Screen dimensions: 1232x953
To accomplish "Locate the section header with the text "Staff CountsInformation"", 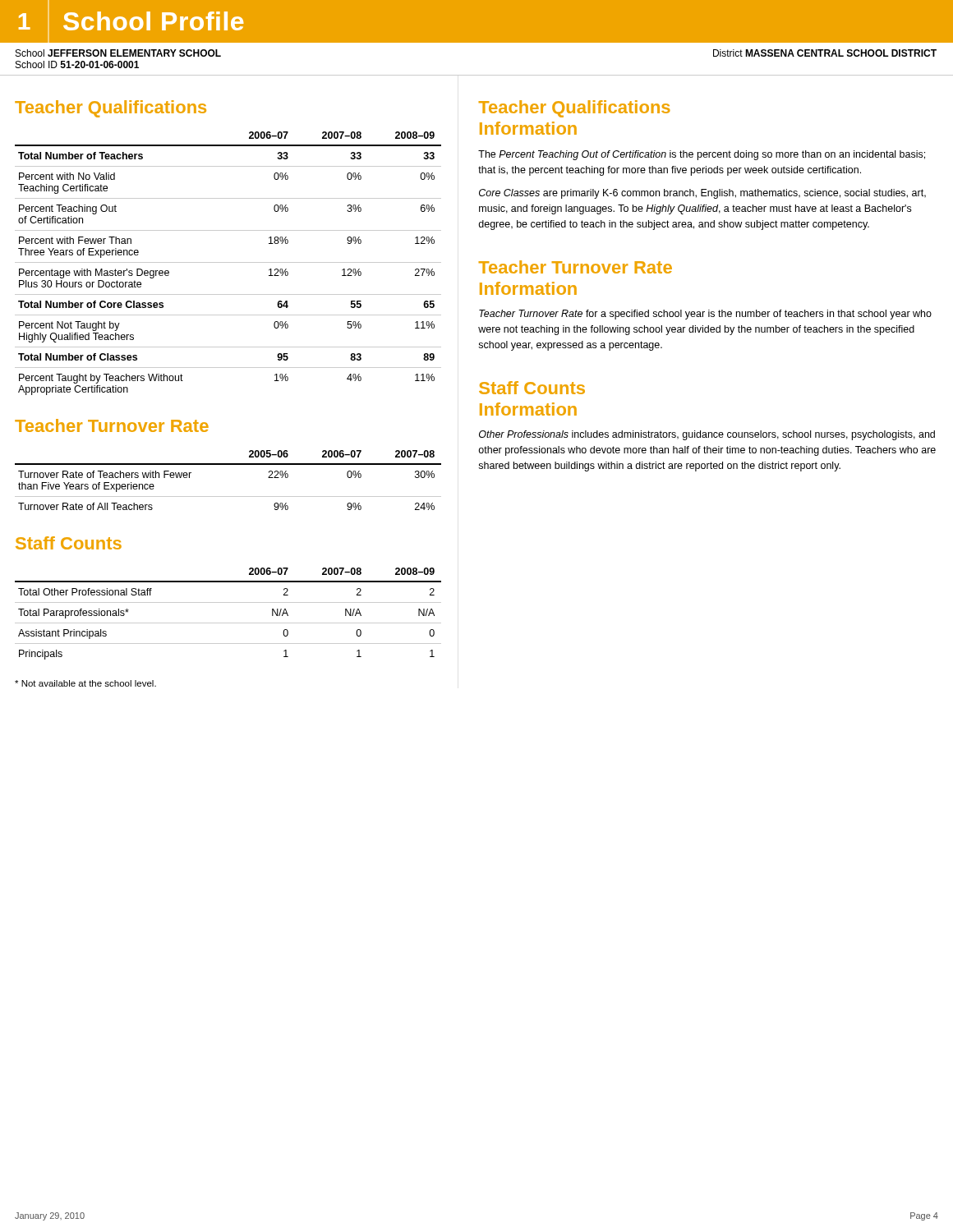I will [532, 399].
